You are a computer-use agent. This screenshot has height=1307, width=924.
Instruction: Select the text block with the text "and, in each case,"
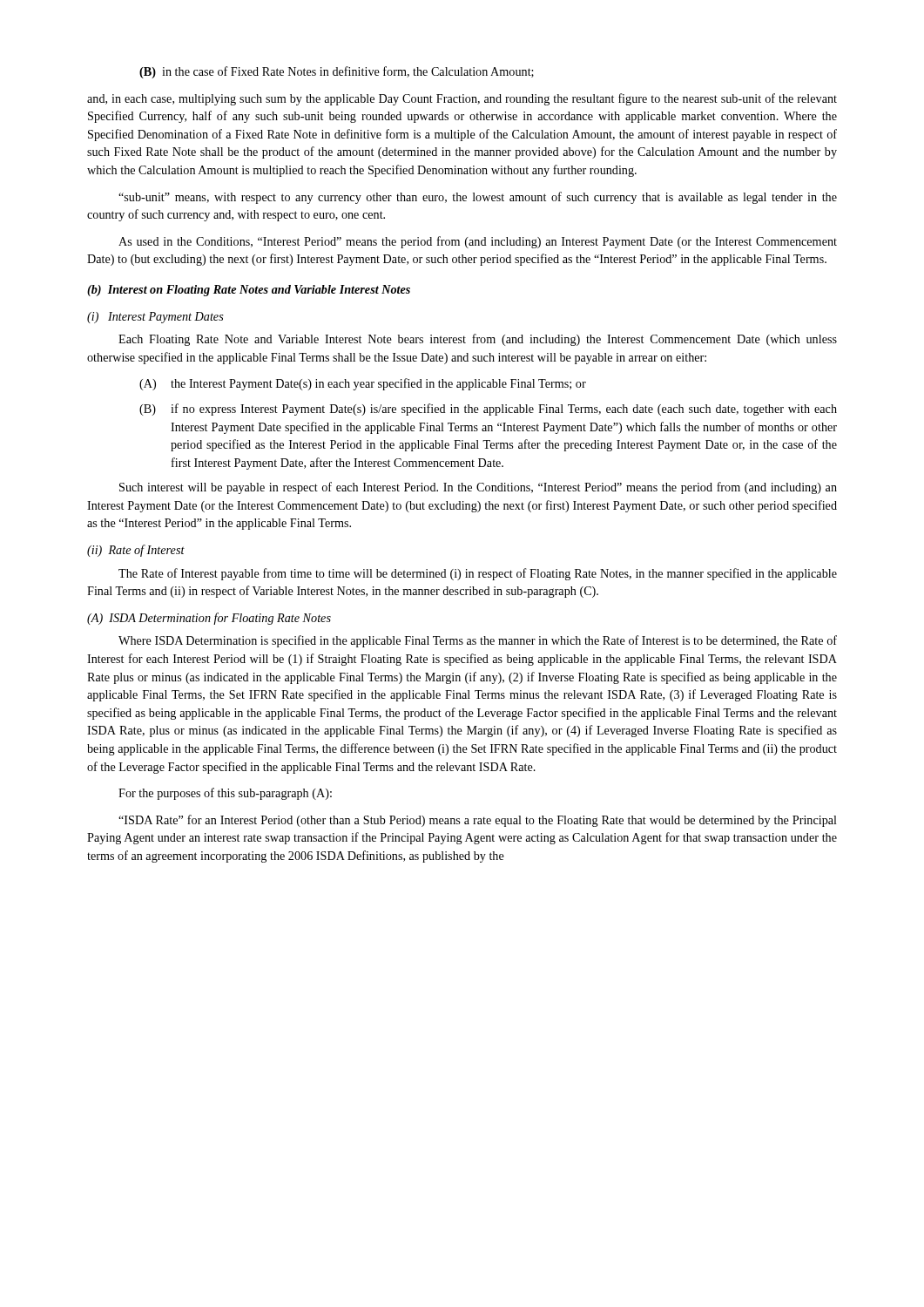[462, 134]
